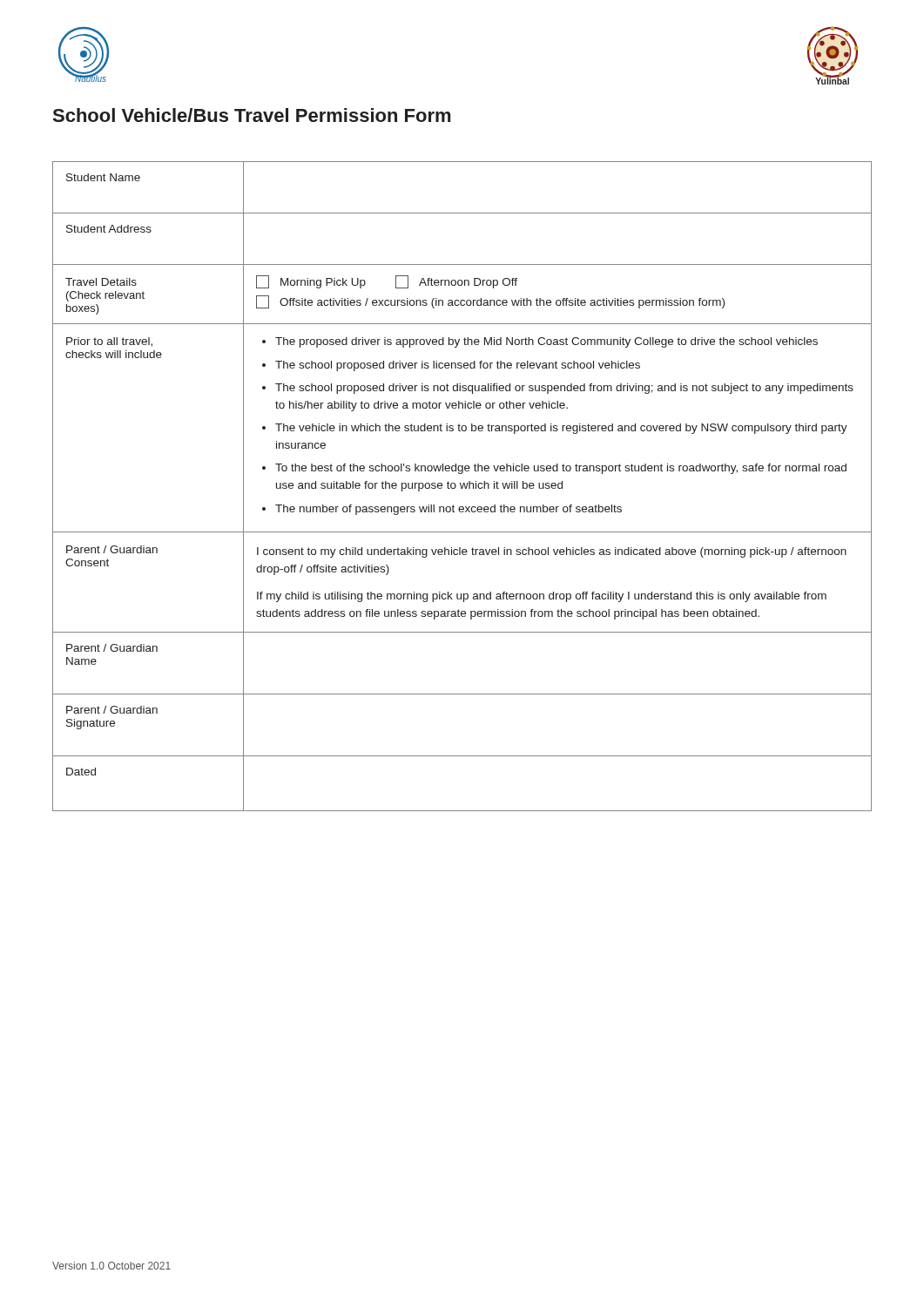The image size is (924, 1307).
Task: Locate the text starting "School Vehicle/Bus Travel Permission Form"
Action: click(x=252, y=115)
